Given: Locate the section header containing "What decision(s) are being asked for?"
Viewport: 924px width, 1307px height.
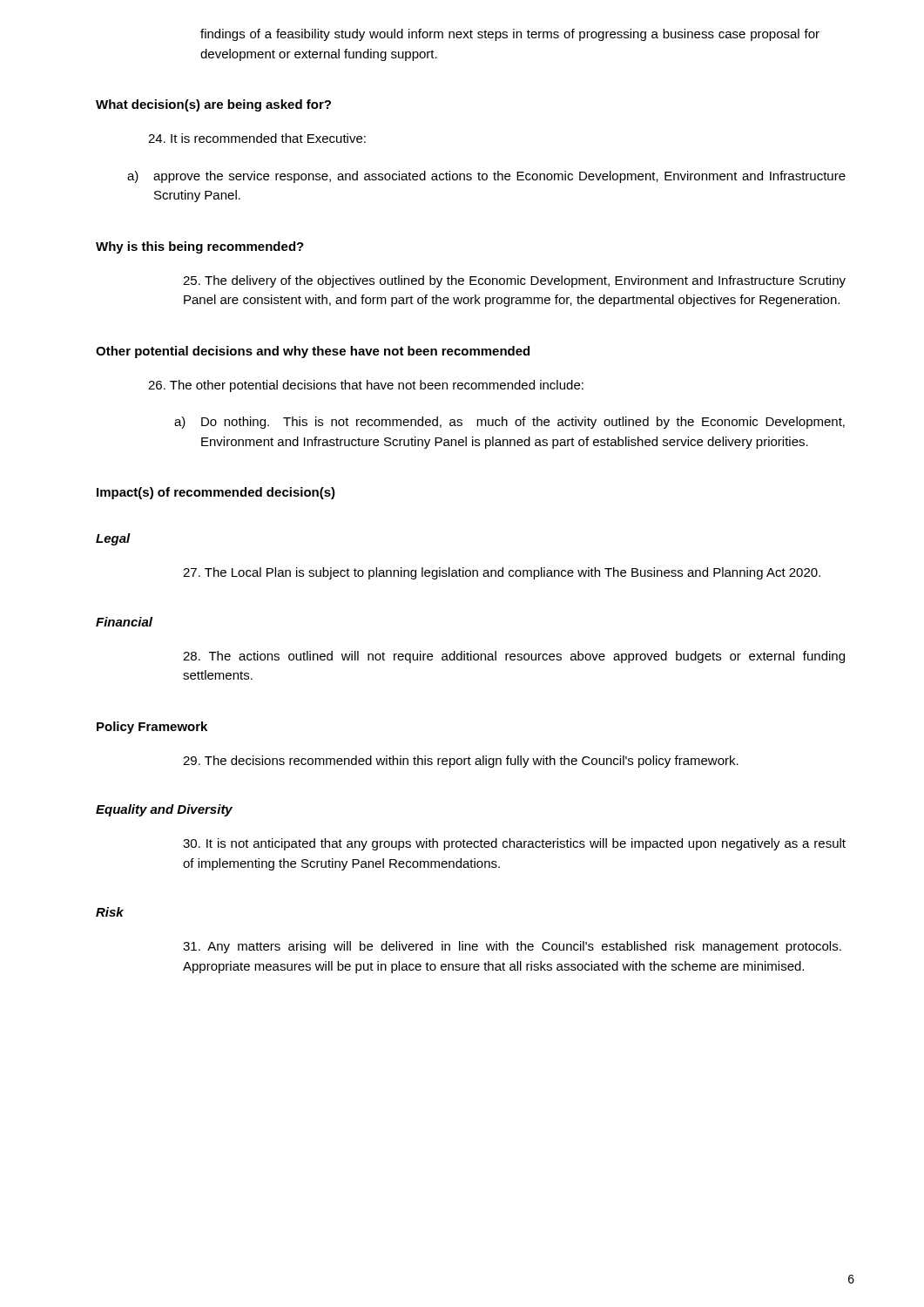Looking at the screenshot, I should (x=214, y=104).
